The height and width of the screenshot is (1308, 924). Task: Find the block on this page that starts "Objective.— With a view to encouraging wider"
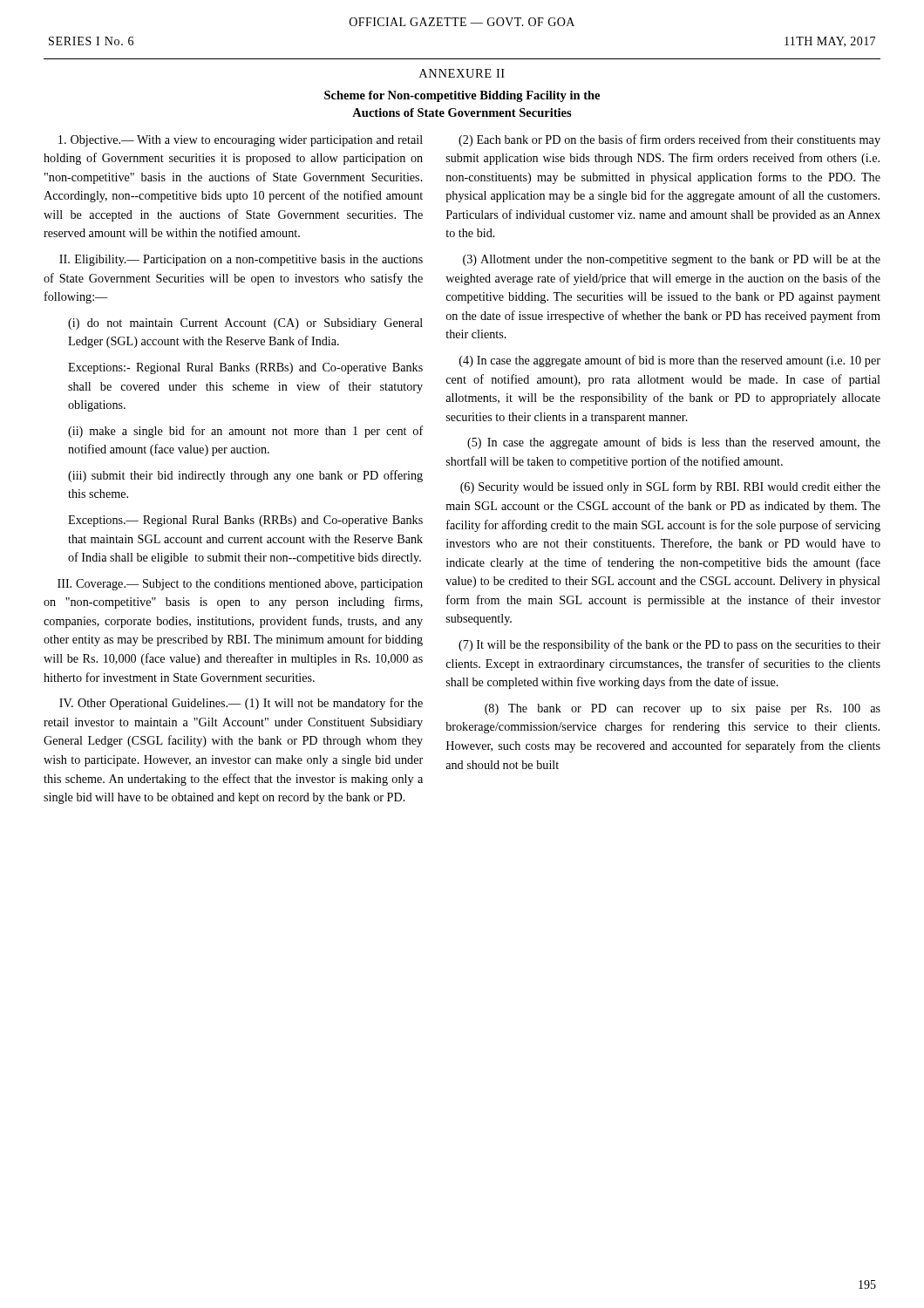[233, 186]
